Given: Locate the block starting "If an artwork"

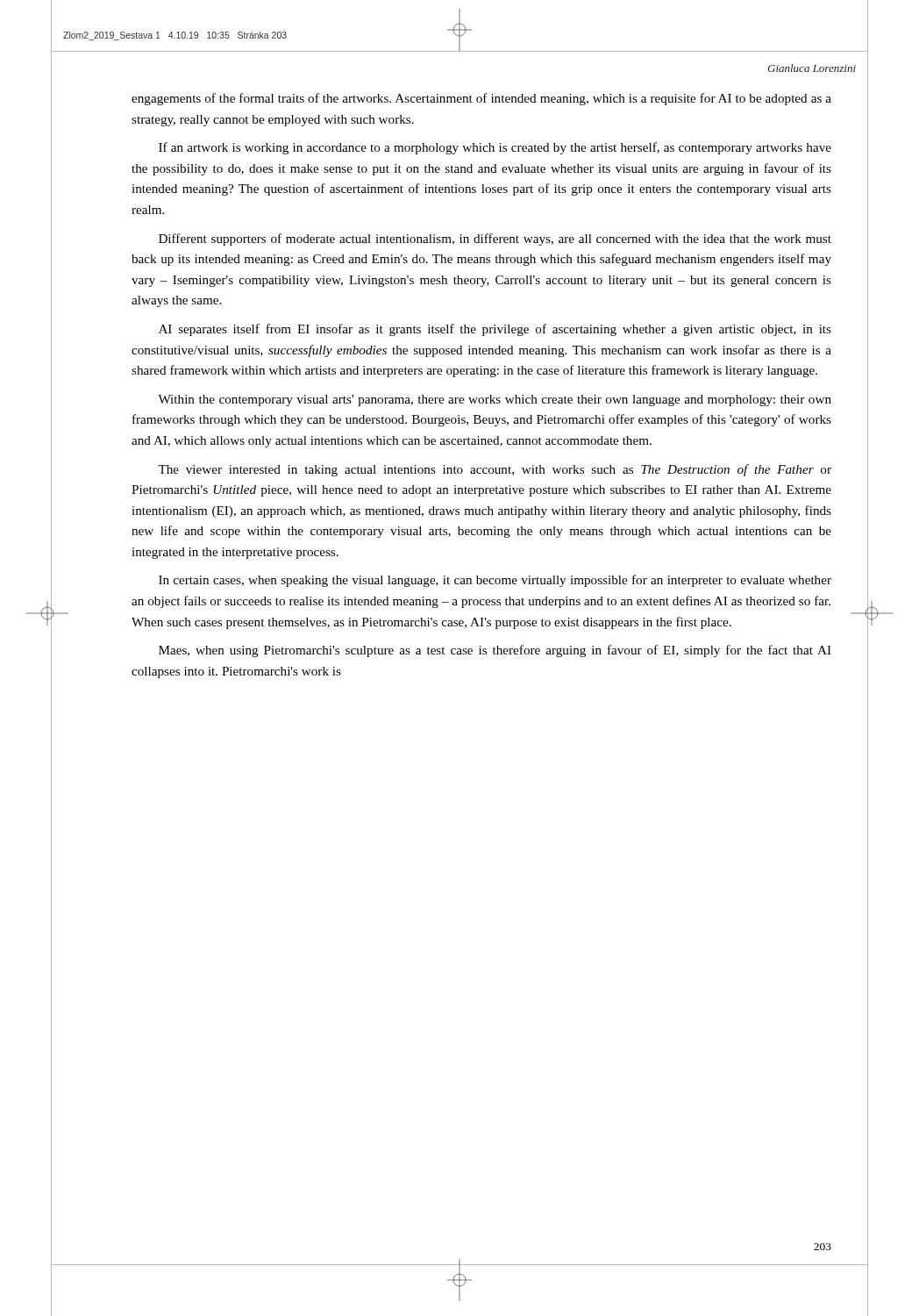Looking at the screenshot, I should (481, 178).
